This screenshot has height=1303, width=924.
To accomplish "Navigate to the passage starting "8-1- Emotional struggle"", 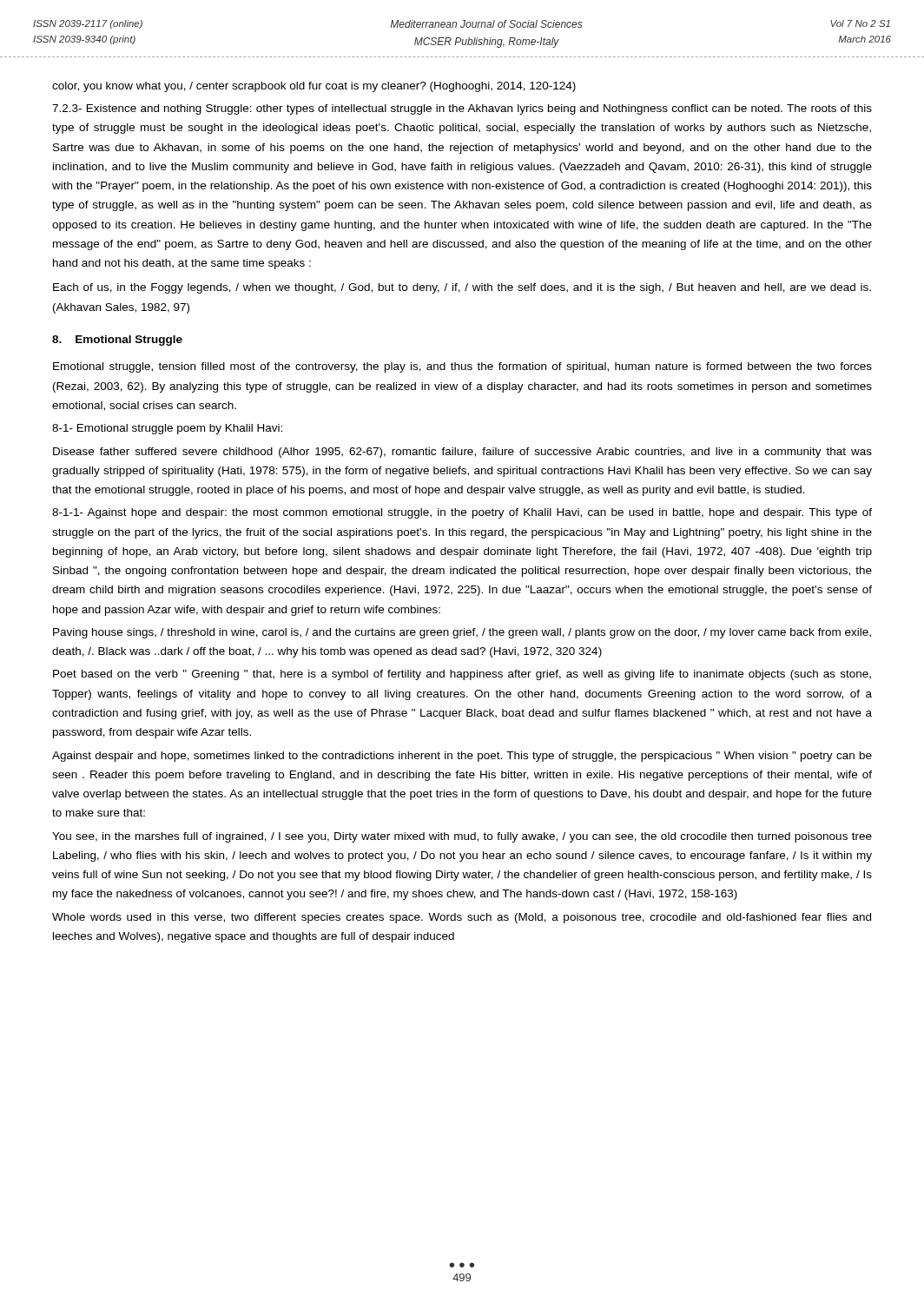I will [167, 429].
